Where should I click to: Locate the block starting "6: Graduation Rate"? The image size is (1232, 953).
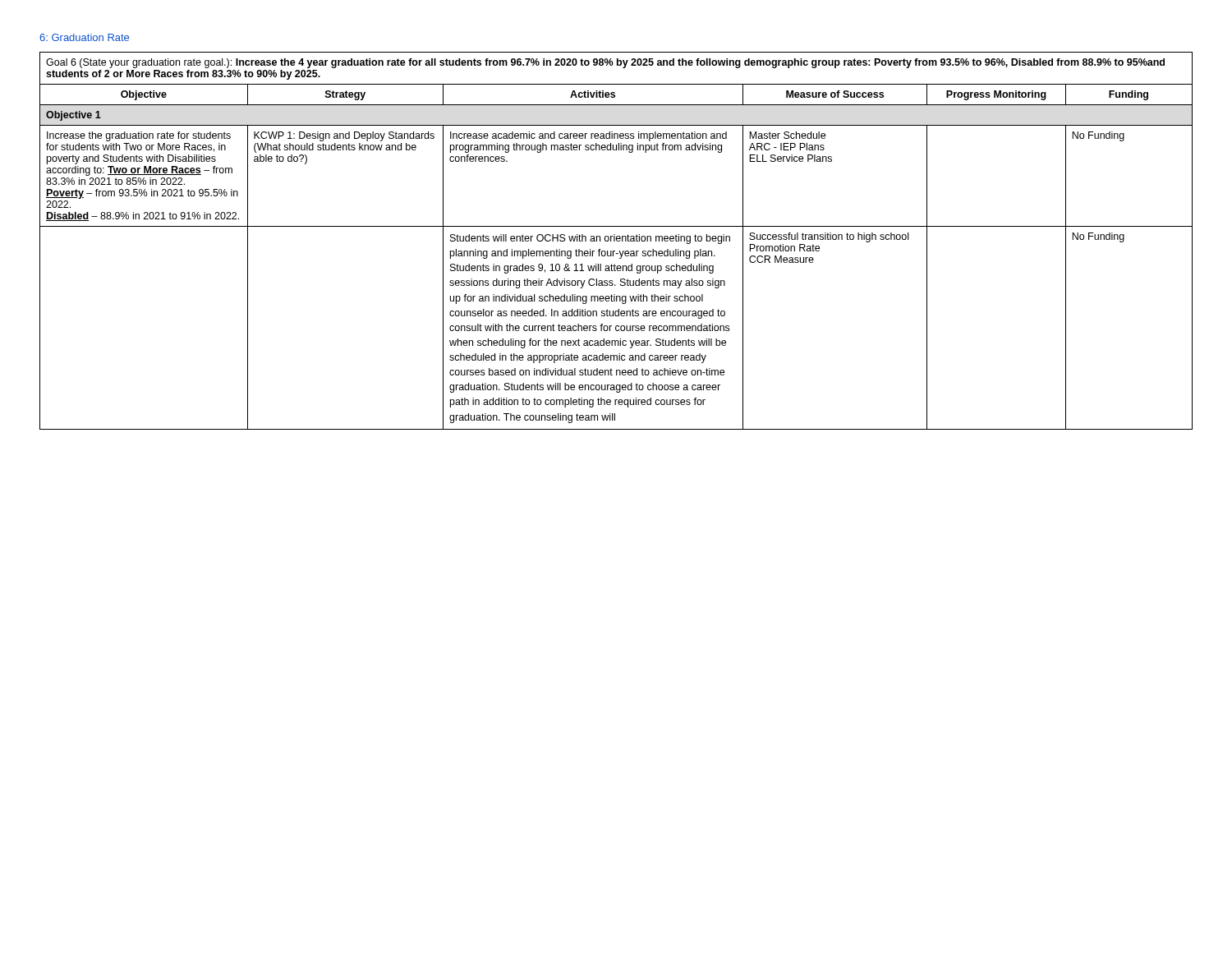click(85, 37)
